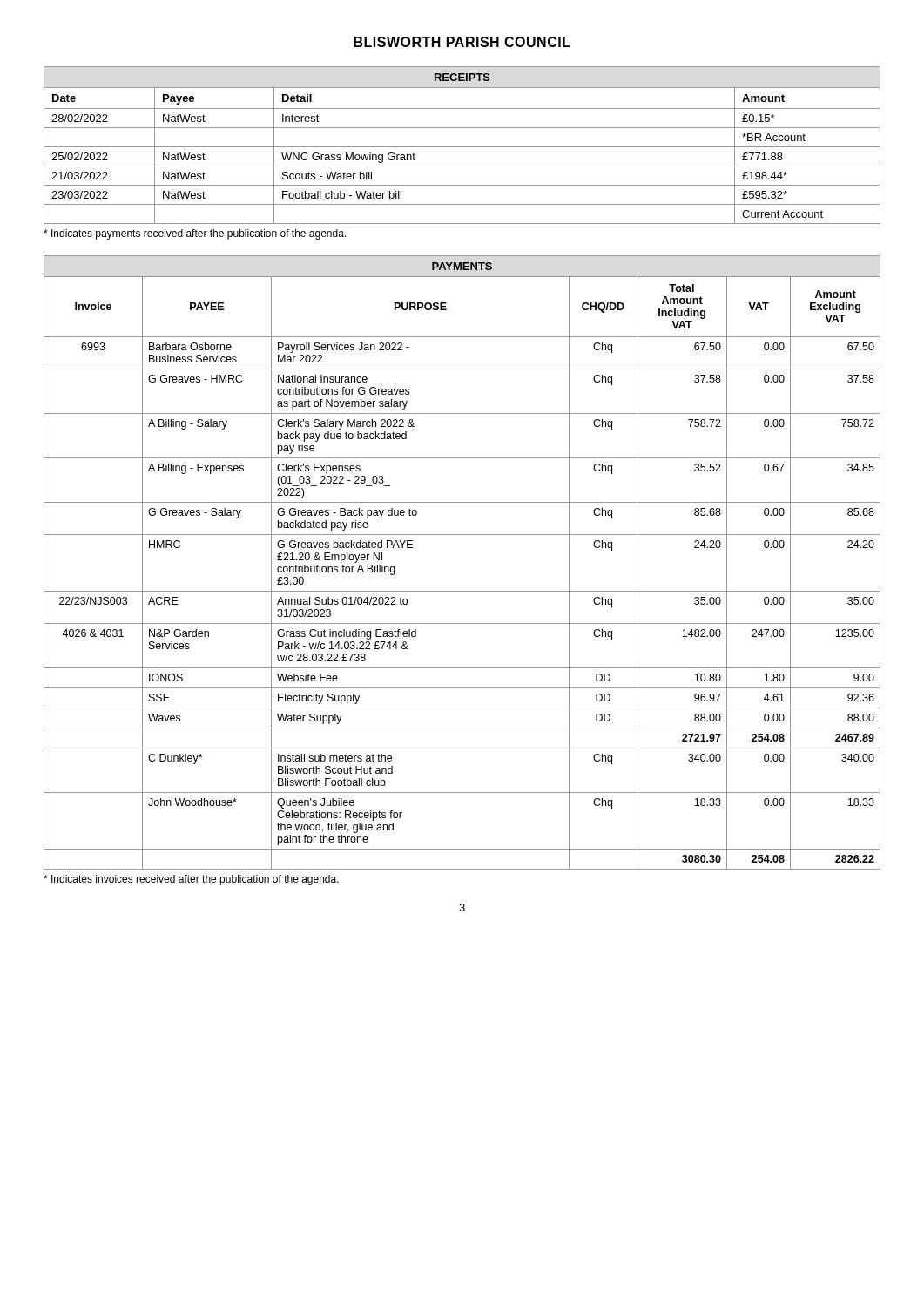
Task: Point to "BLISWORTH PARISH COUNCIL"
Action: [x=462, y=42]
